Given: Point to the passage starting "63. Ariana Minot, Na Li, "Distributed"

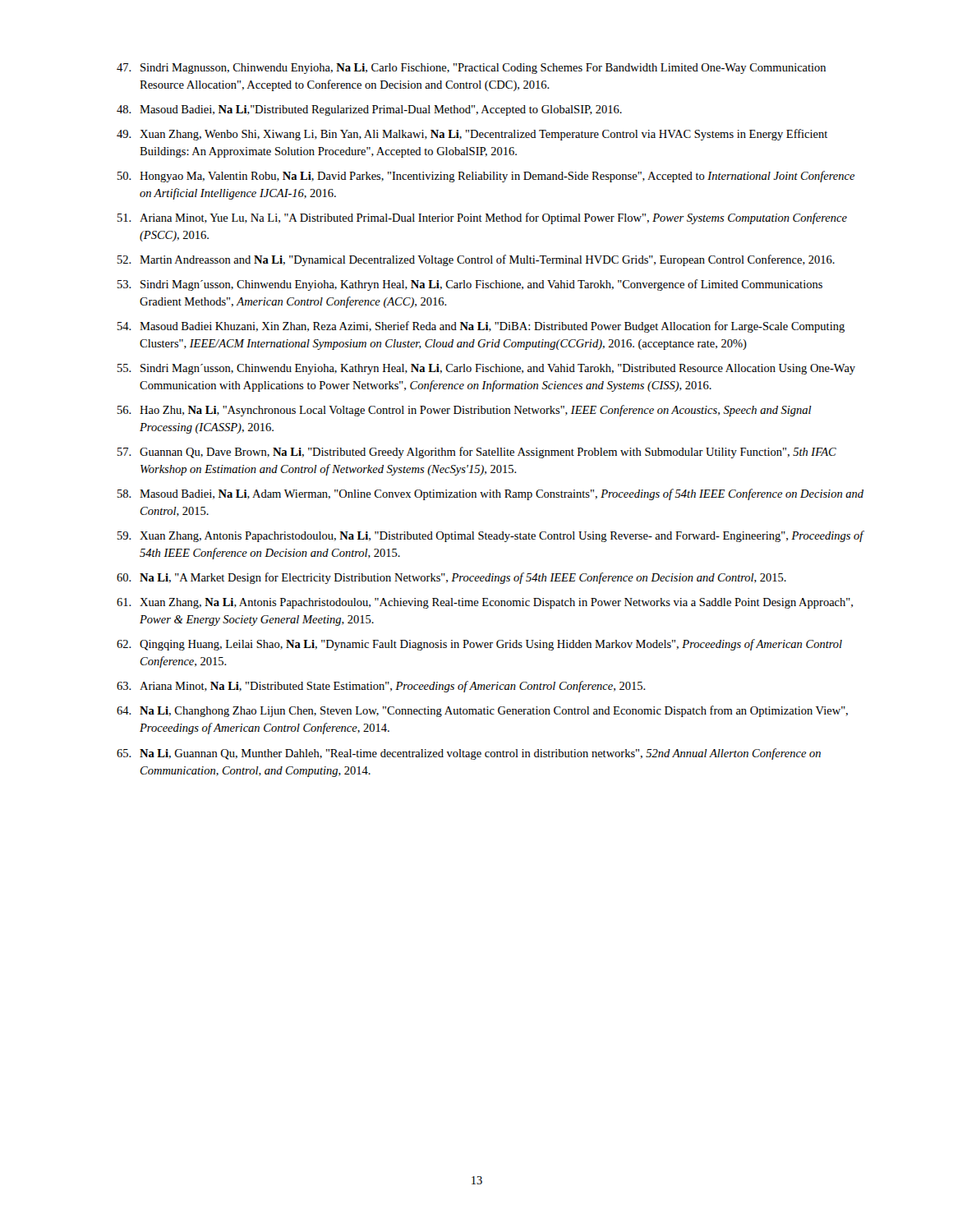Looking at the screenshot, I should pyautogui.click(x=476, y=687).
